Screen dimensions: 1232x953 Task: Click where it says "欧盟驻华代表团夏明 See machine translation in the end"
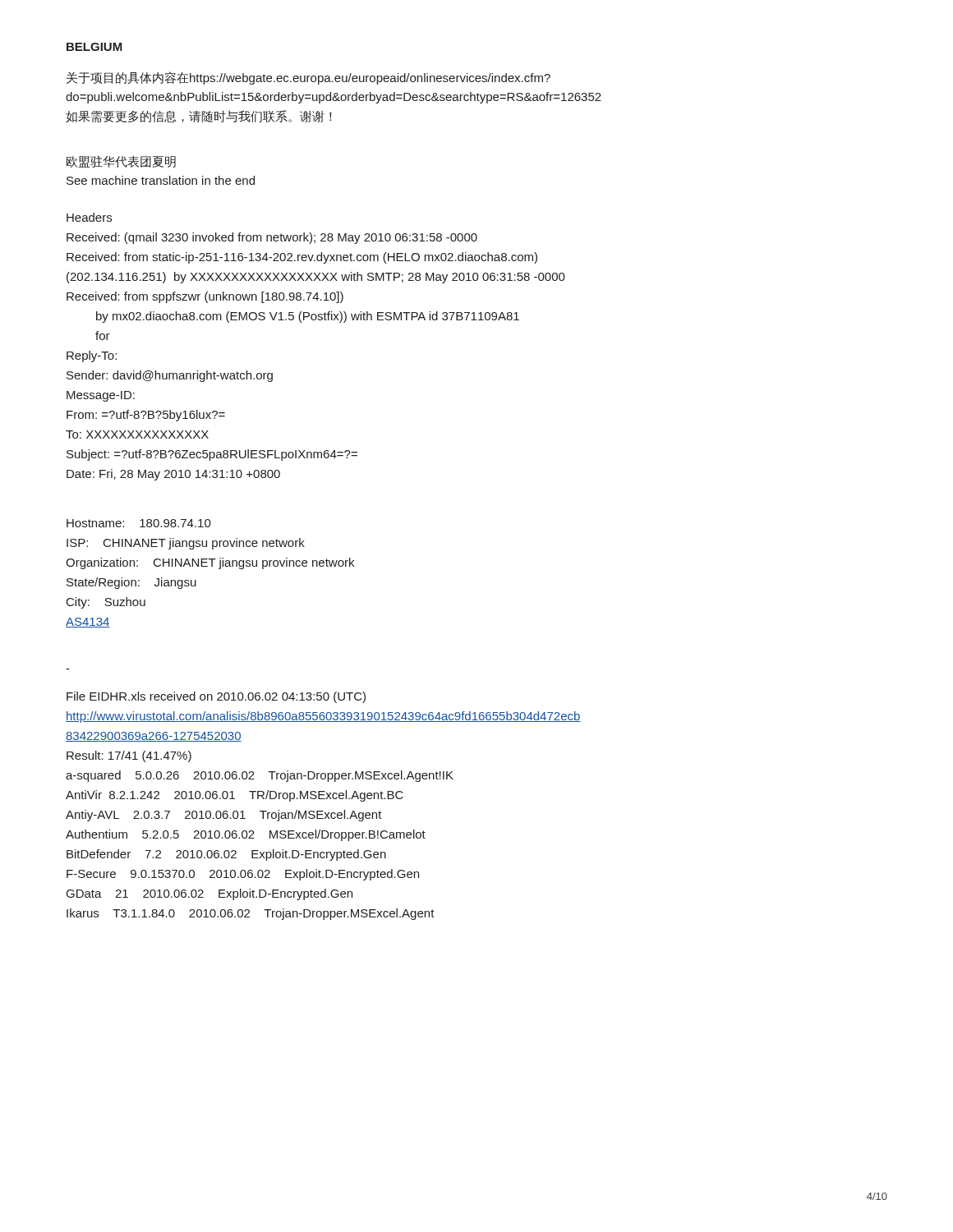(x=161, y=171)
